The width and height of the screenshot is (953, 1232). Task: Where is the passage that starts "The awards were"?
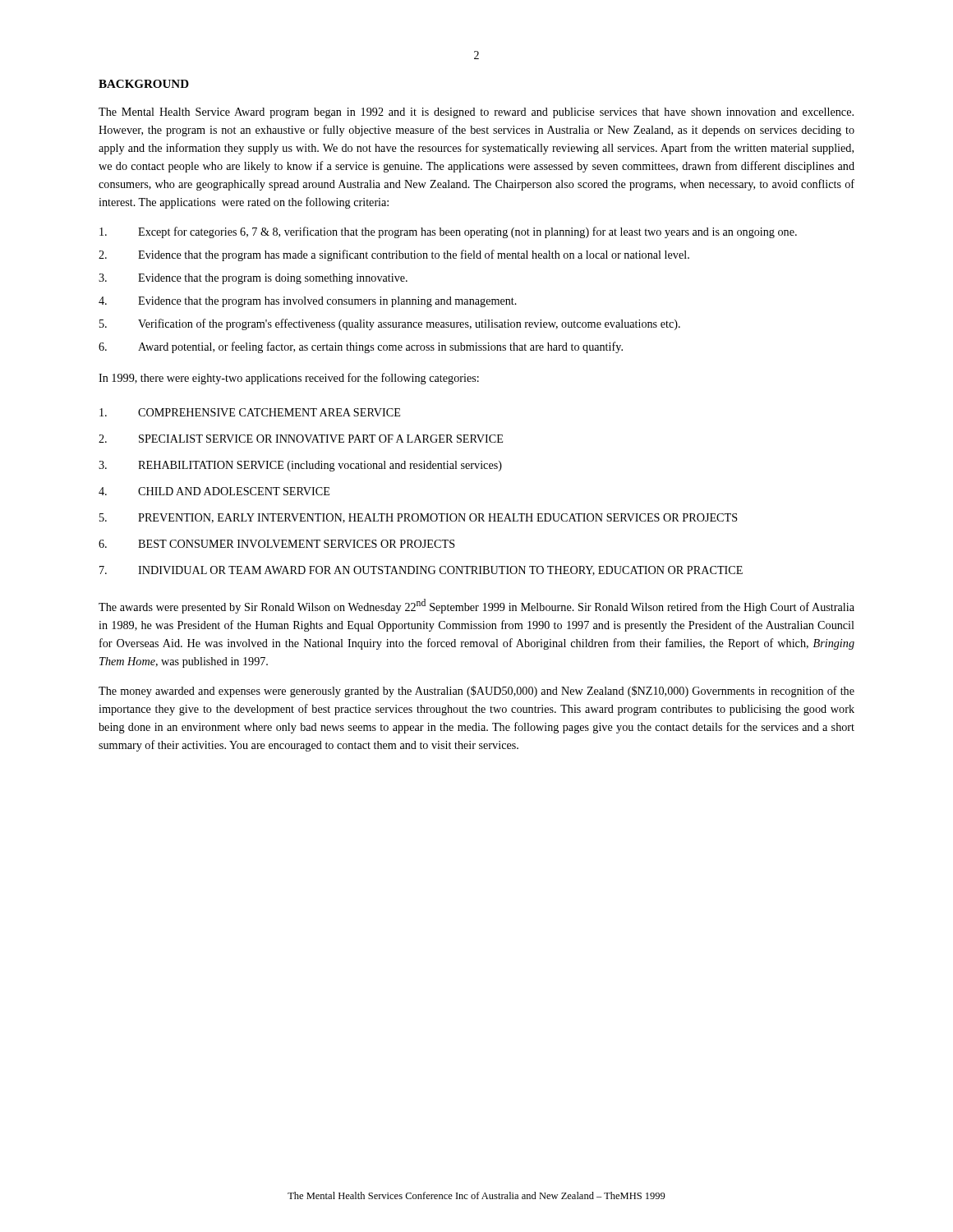(x=476, y=632)
